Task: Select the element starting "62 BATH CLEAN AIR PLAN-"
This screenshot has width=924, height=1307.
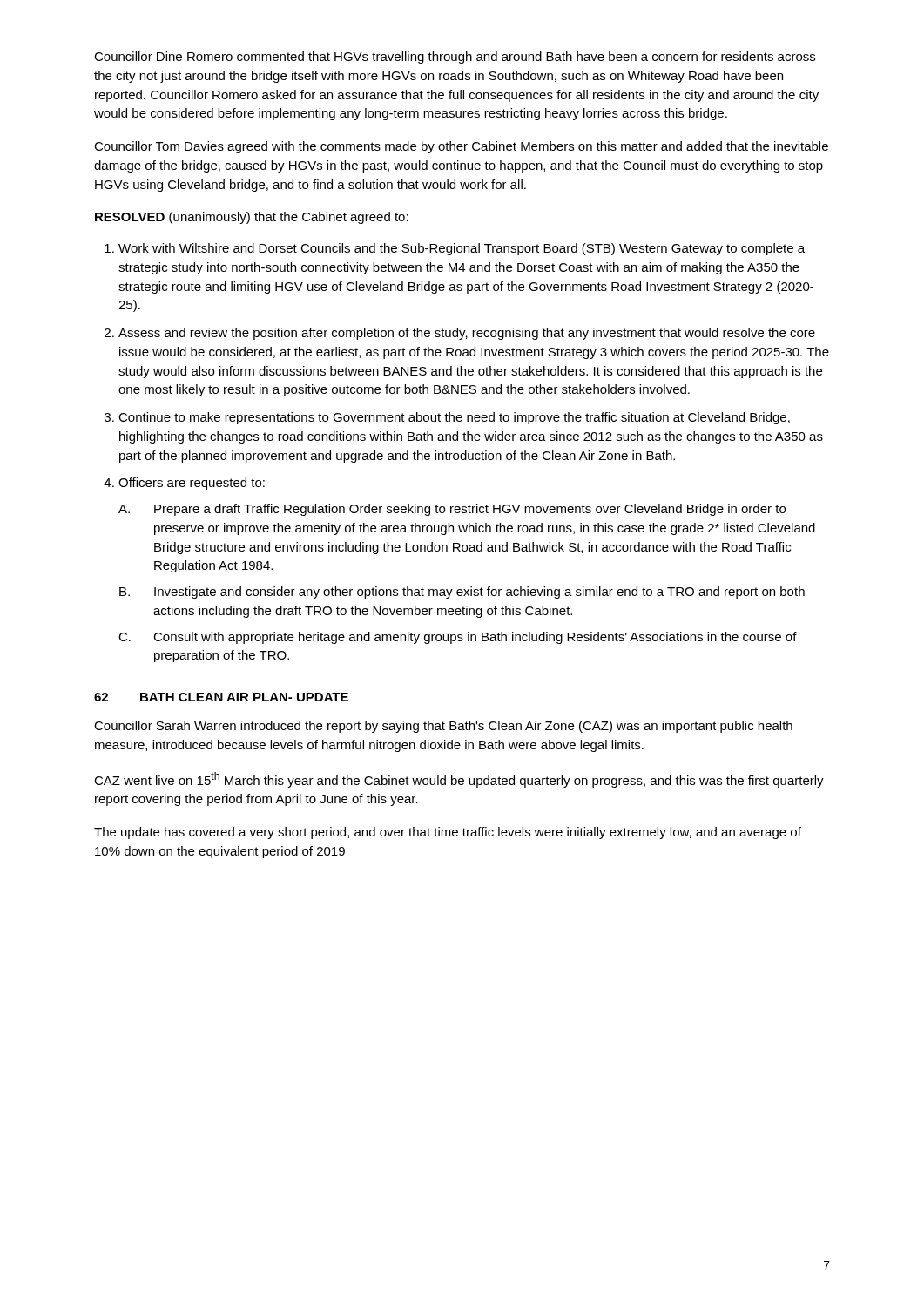Action: coord(221,697)
